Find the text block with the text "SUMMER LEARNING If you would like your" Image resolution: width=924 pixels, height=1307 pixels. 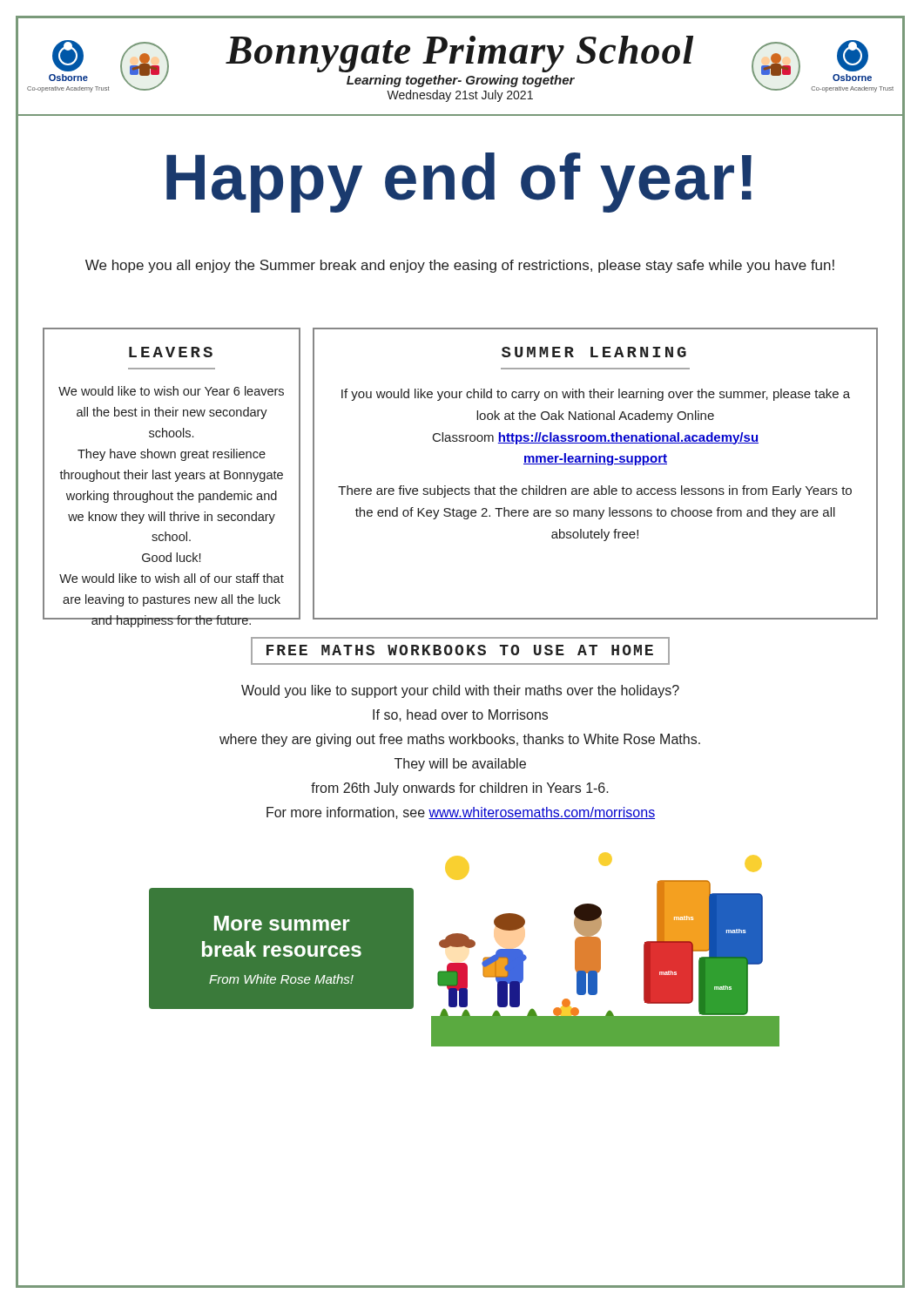595,444
